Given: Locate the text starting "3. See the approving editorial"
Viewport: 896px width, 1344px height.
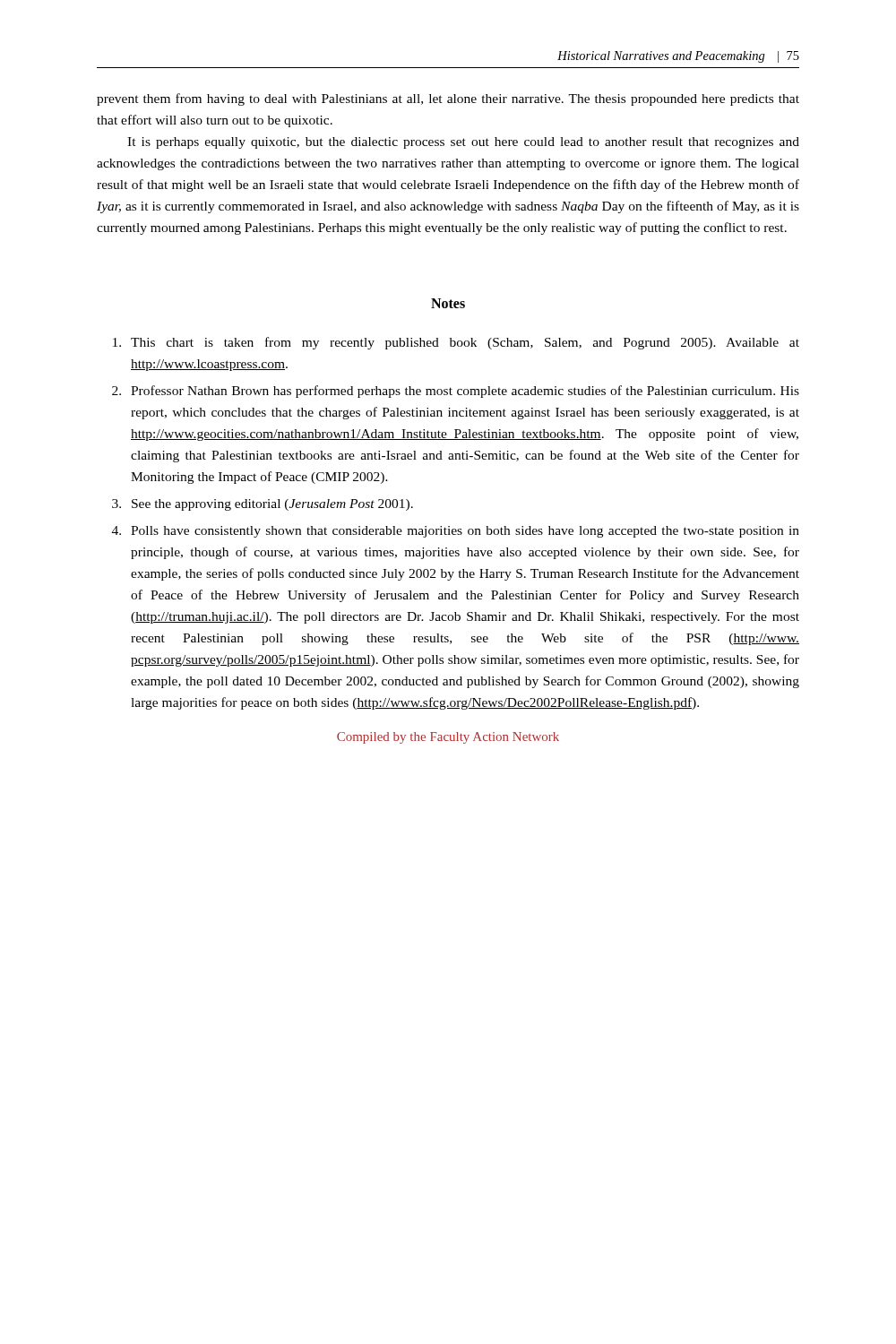Looking at the screenshot, I should pyautogui.click(x=263, y=505).
